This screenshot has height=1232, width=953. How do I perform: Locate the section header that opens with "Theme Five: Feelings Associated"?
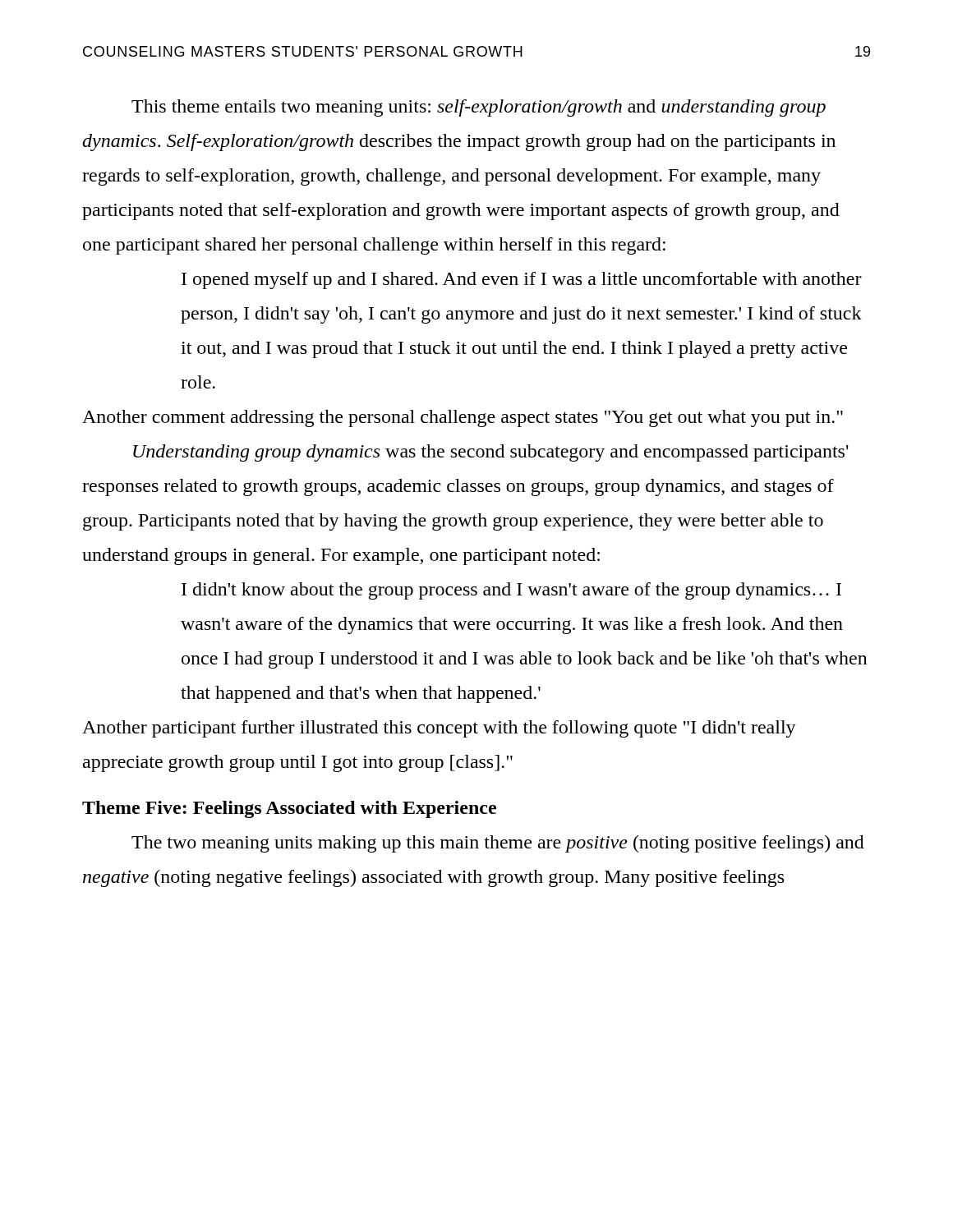(289, 807)
